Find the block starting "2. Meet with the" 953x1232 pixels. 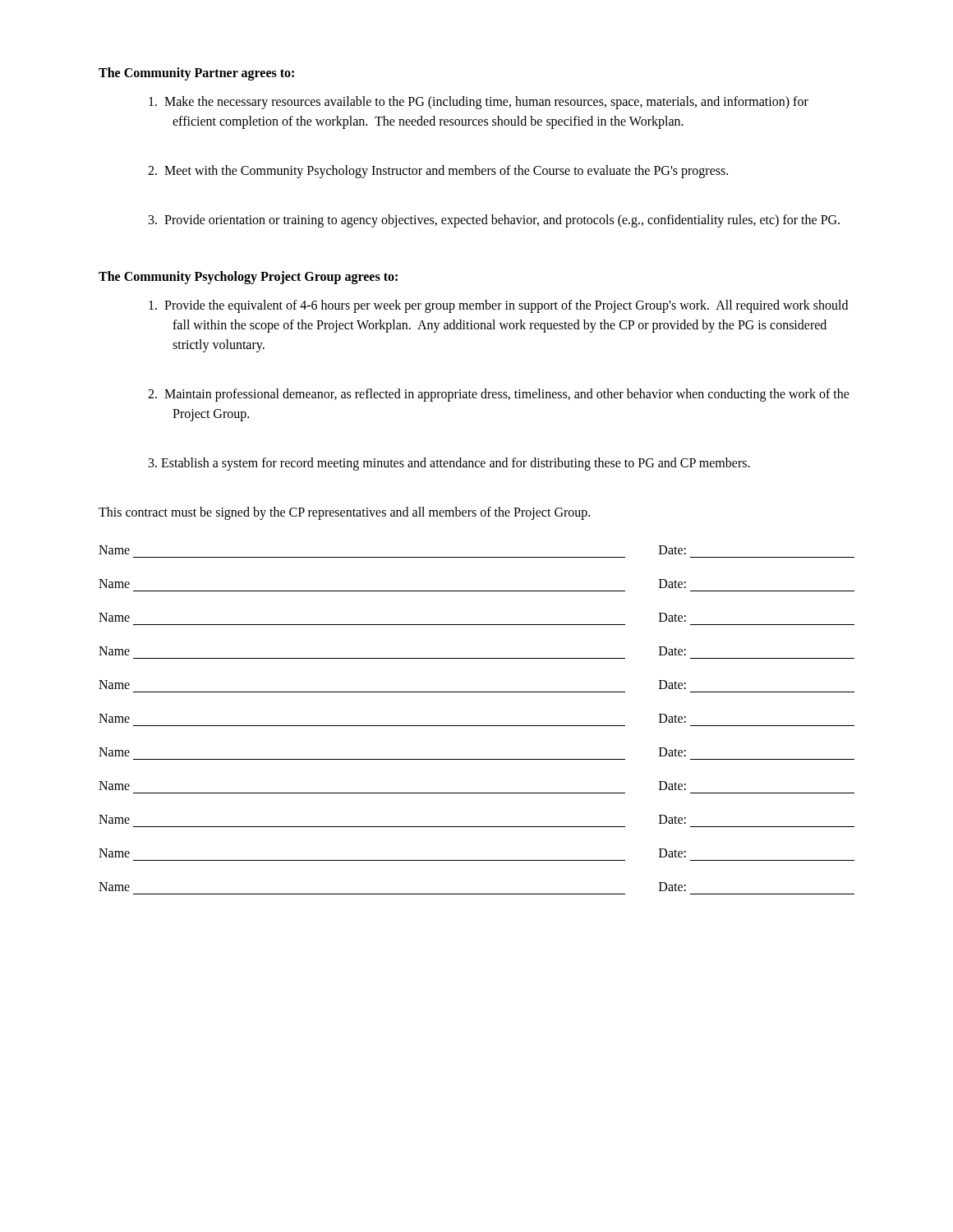click(438, 170)
